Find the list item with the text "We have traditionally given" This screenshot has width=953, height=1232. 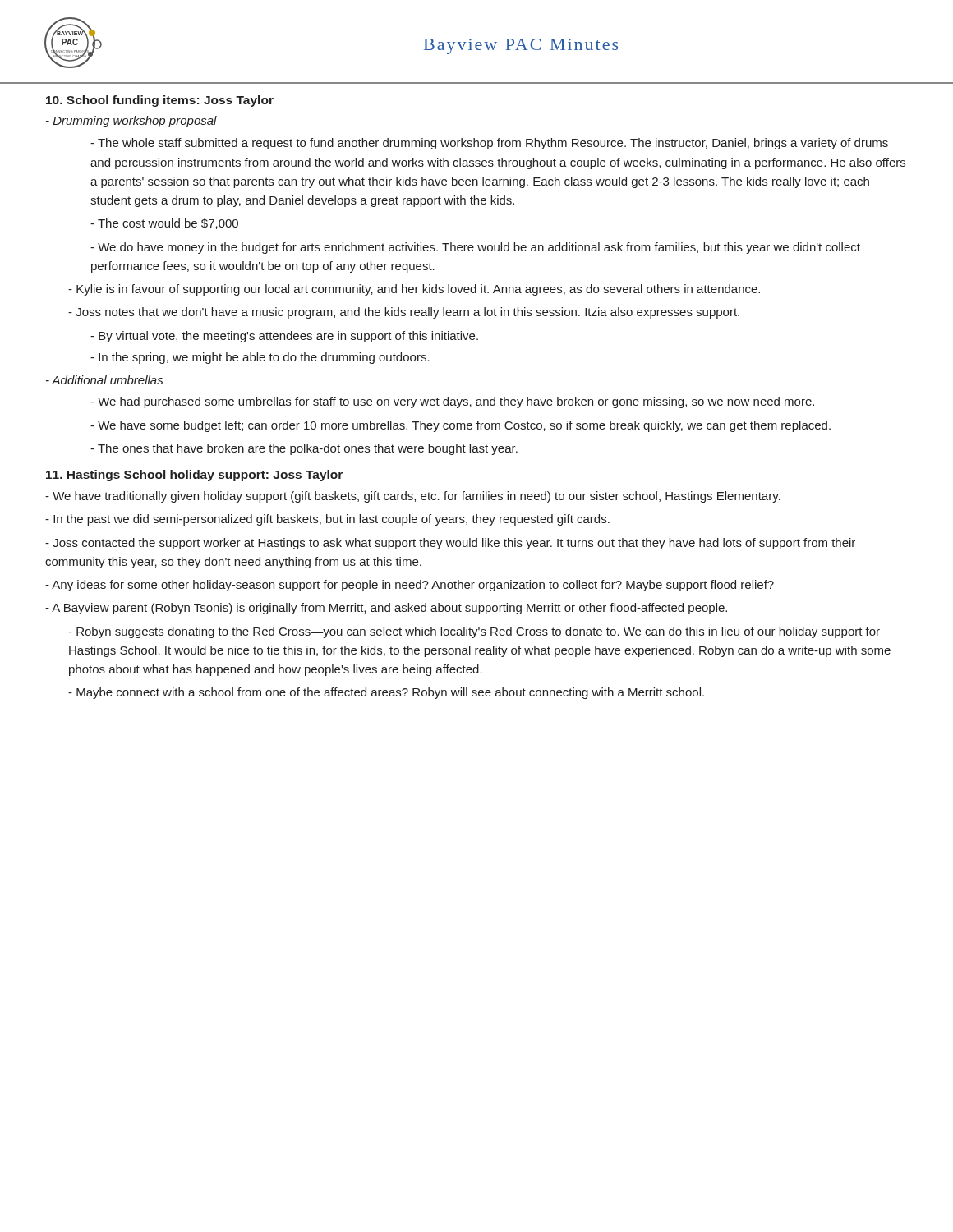[413, 496]
